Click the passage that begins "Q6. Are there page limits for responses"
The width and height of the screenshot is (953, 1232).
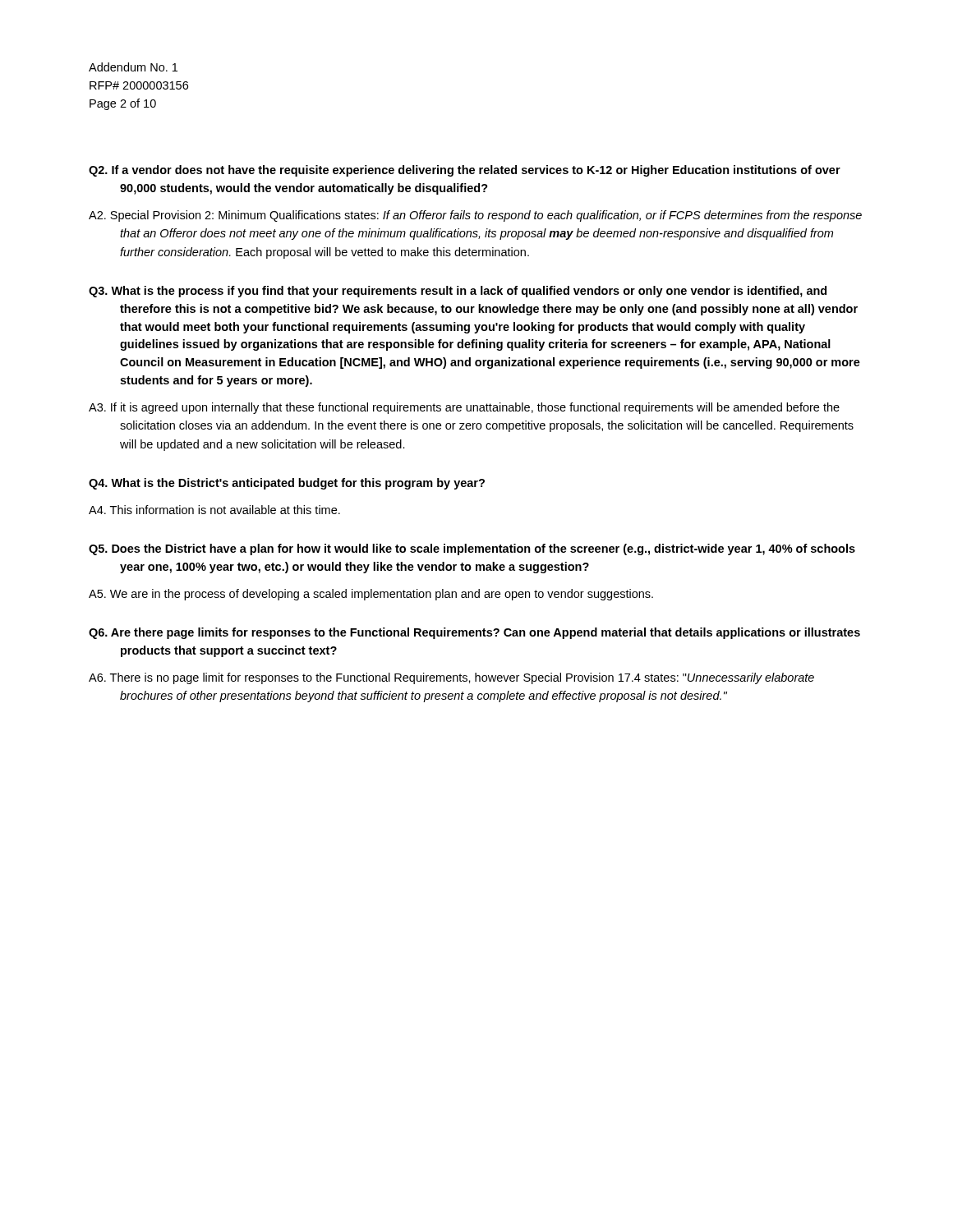pyautogui.click(x=476, y=665)
